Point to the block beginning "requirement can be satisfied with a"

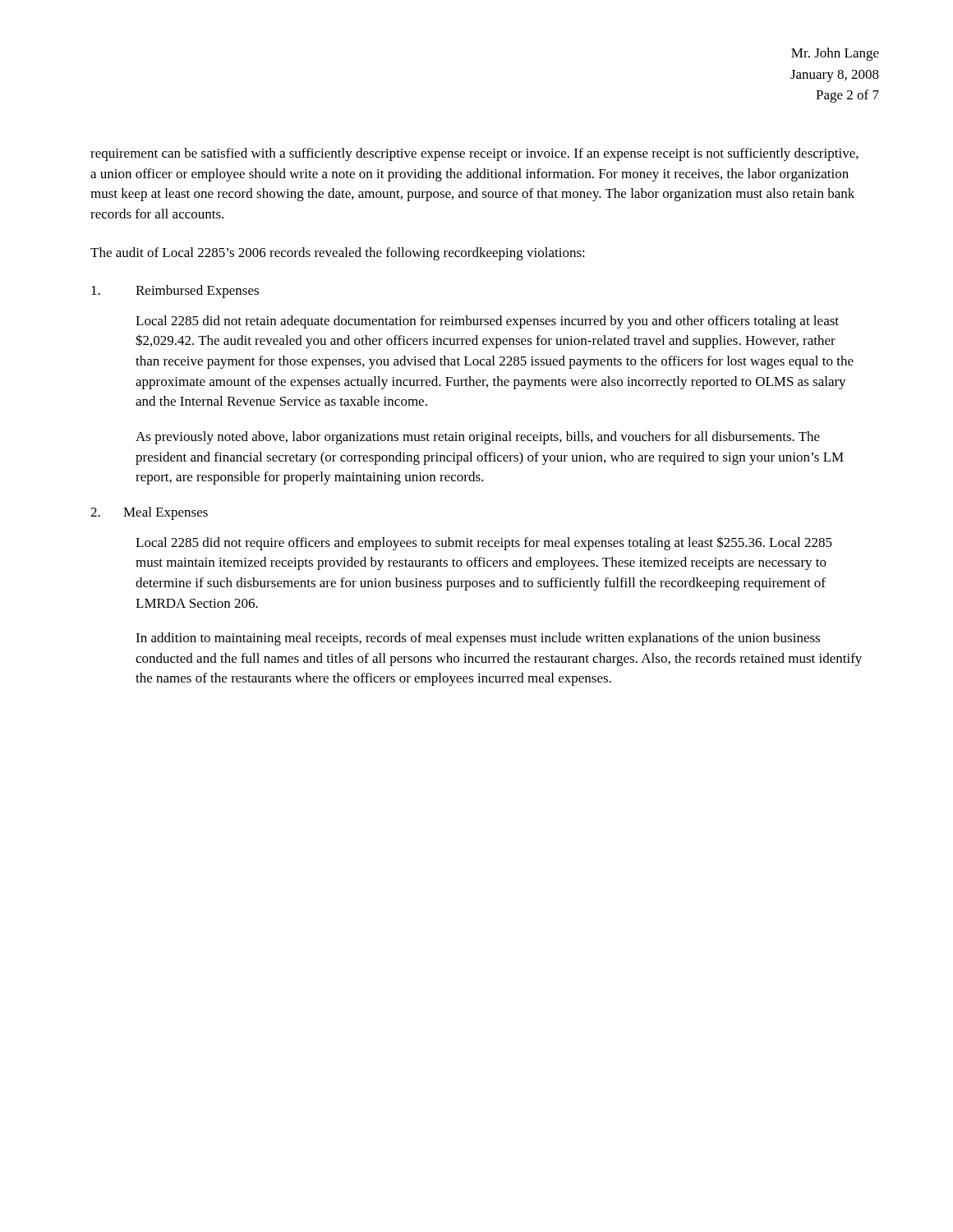tap(476, 184)
